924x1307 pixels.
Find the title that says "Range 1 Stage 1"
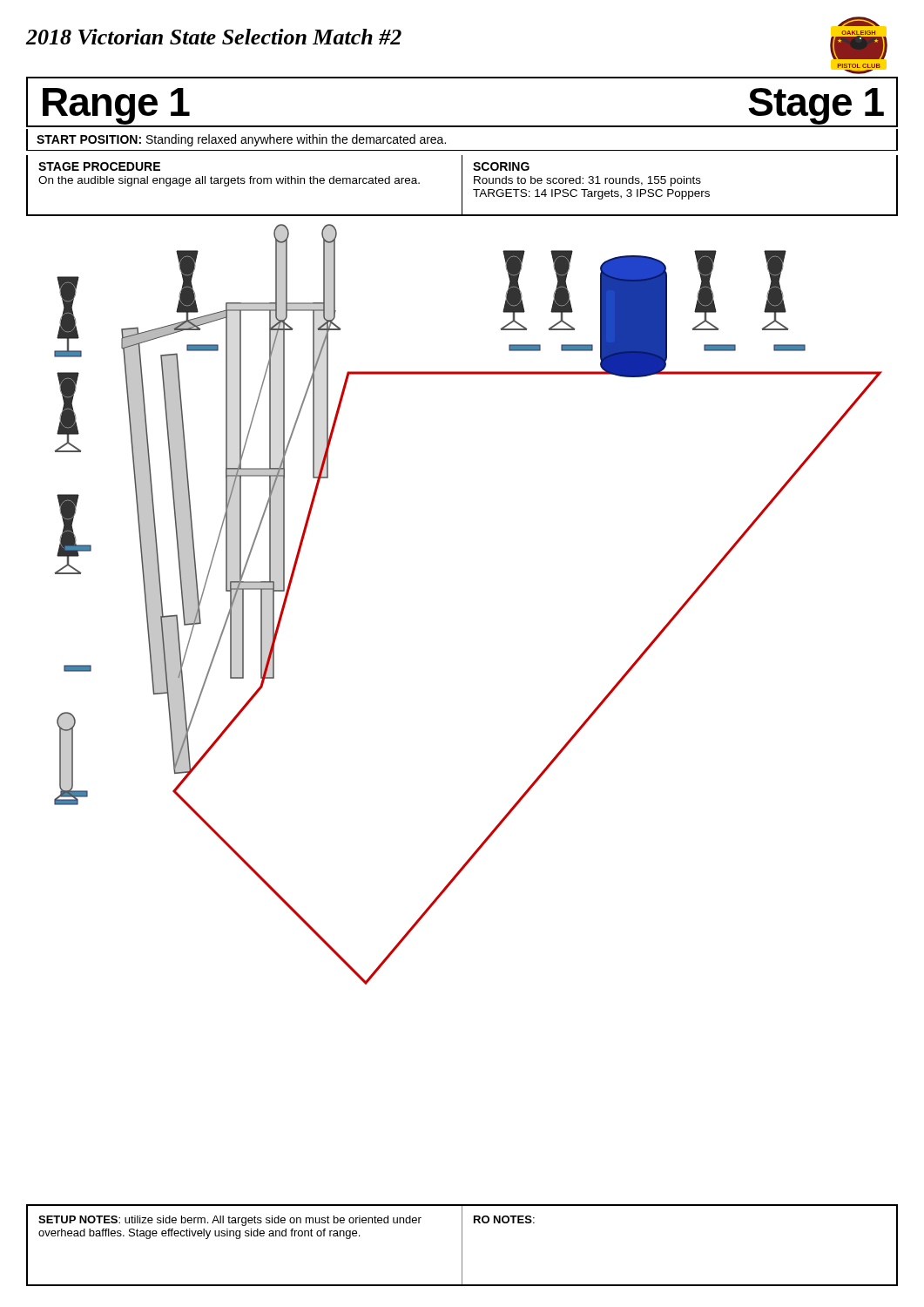click(121, 106)
